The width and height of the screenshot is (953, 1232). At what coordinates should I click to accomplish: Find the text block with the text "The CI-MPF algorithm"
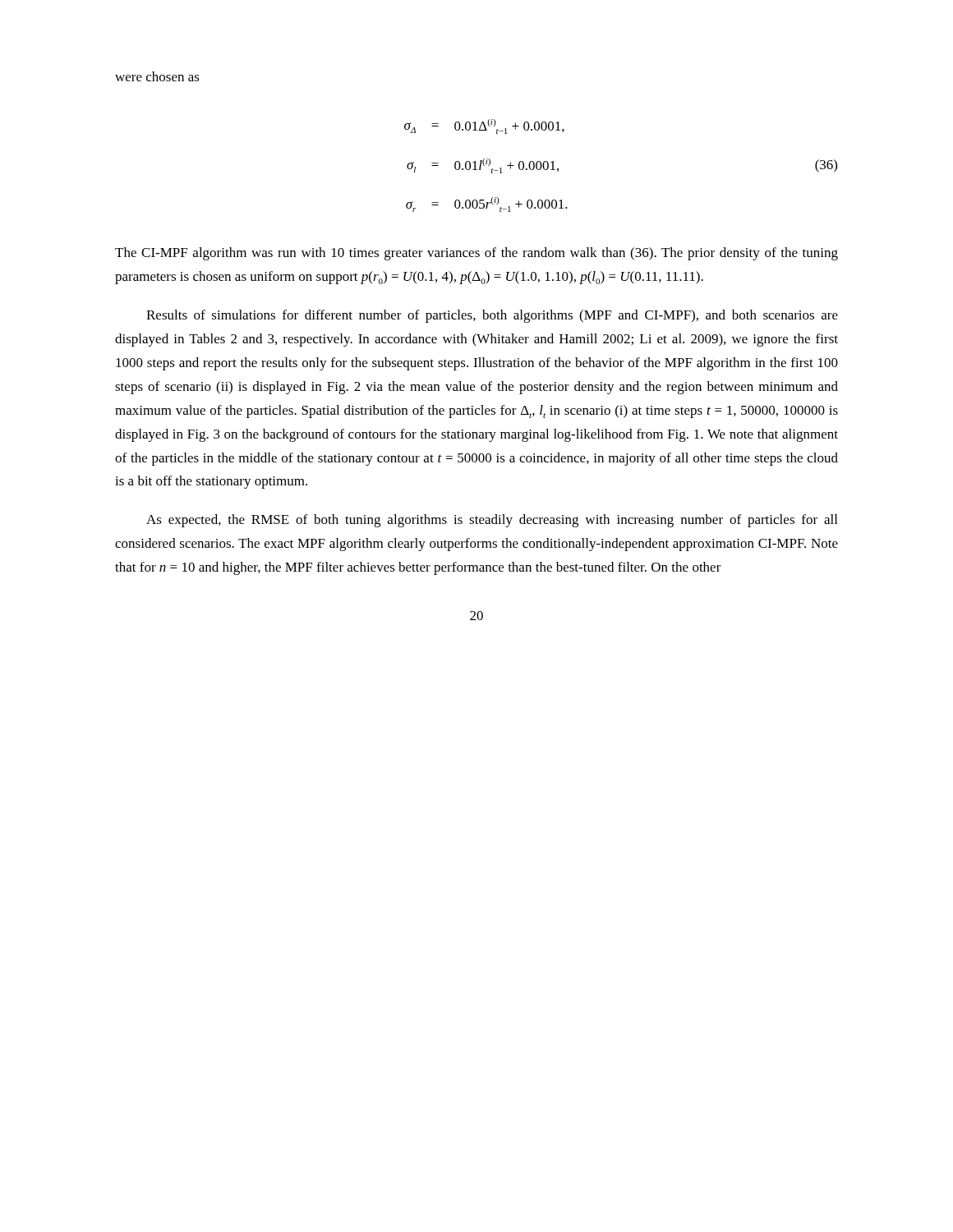[476, 265]
